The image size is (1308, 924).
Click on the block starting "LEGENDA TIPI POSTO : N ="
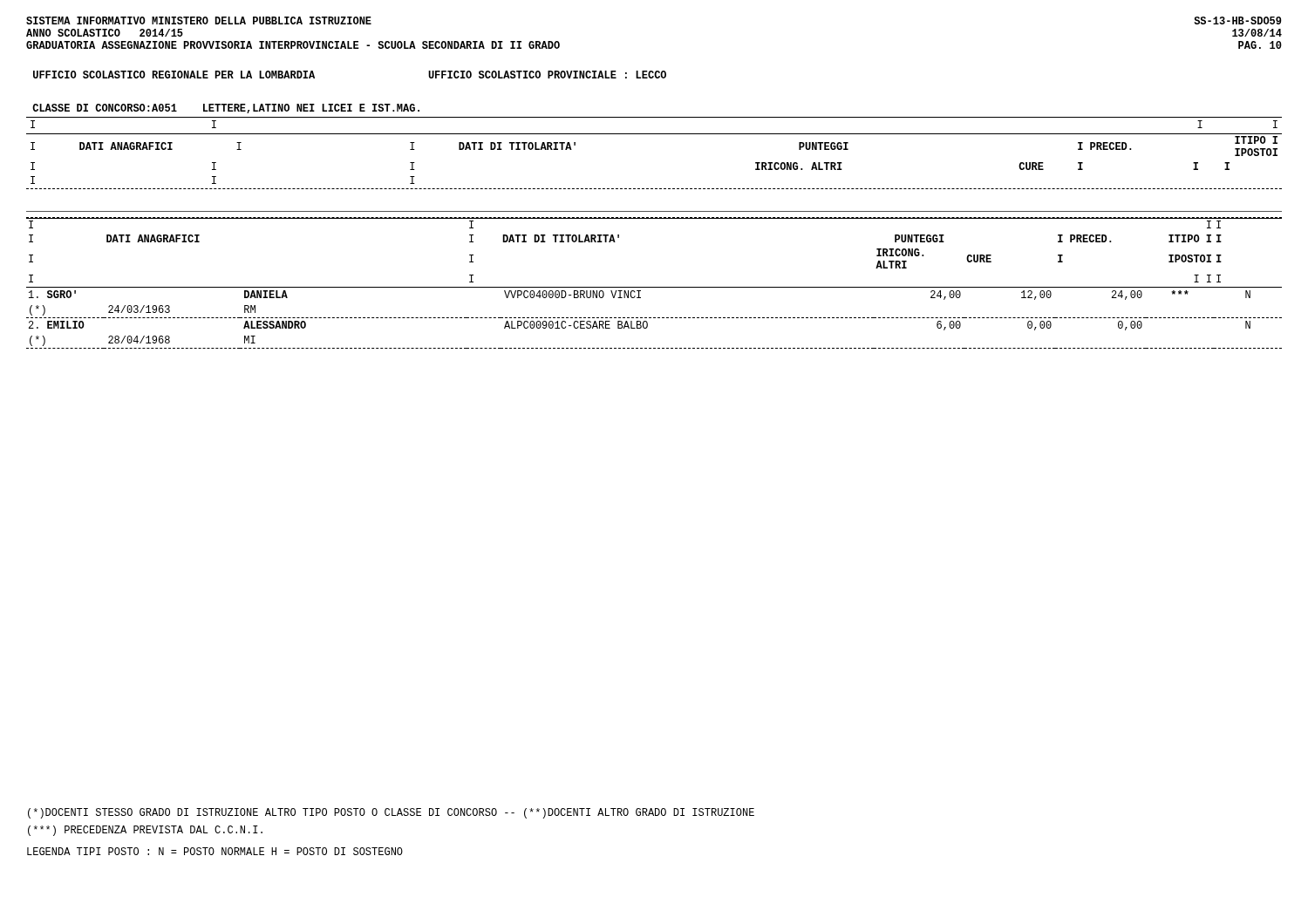[x=215, y=852]
